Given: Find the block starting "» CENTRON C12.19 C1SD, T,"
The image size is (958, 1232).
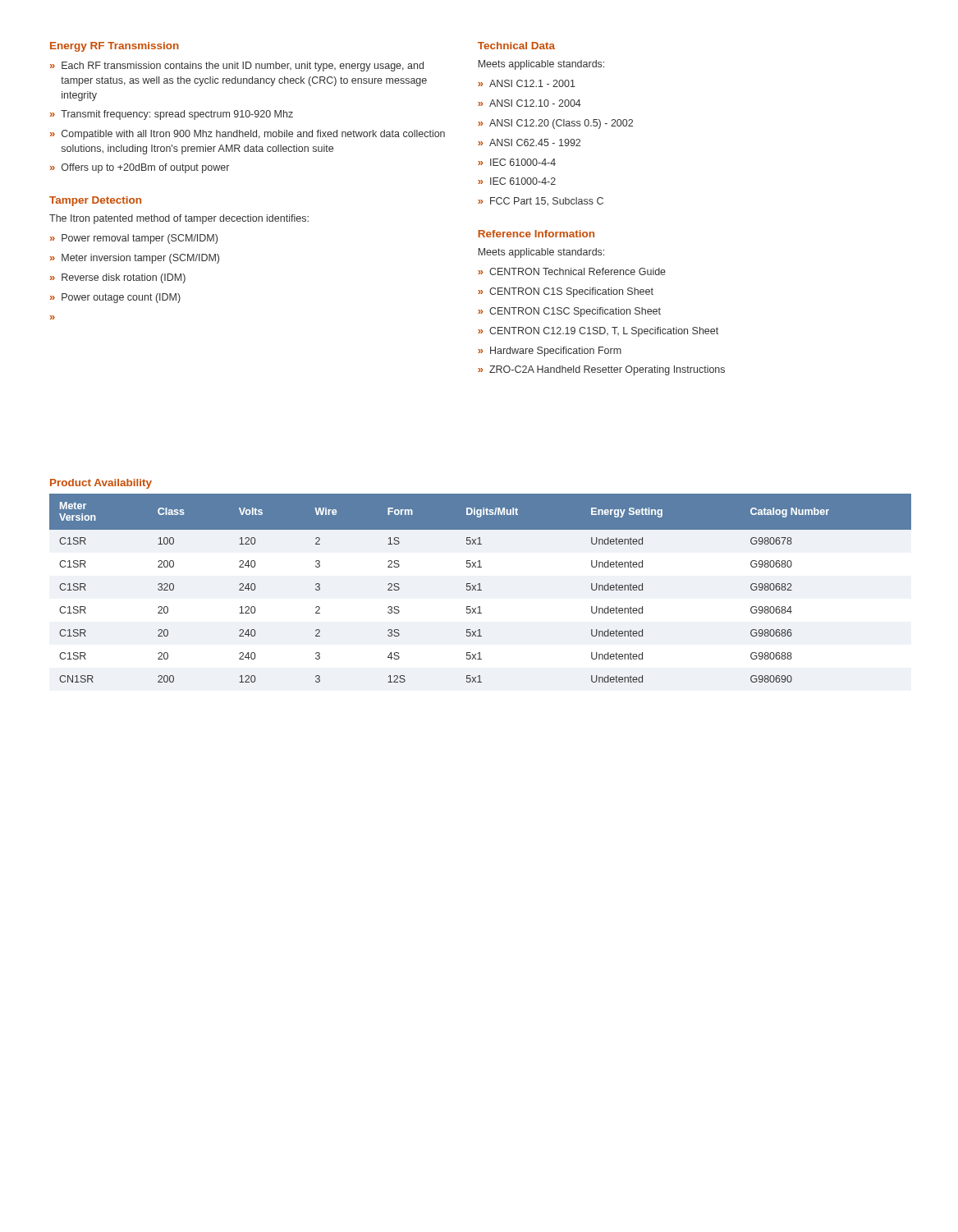Looking at the screenshot, I should click(694, 331).
